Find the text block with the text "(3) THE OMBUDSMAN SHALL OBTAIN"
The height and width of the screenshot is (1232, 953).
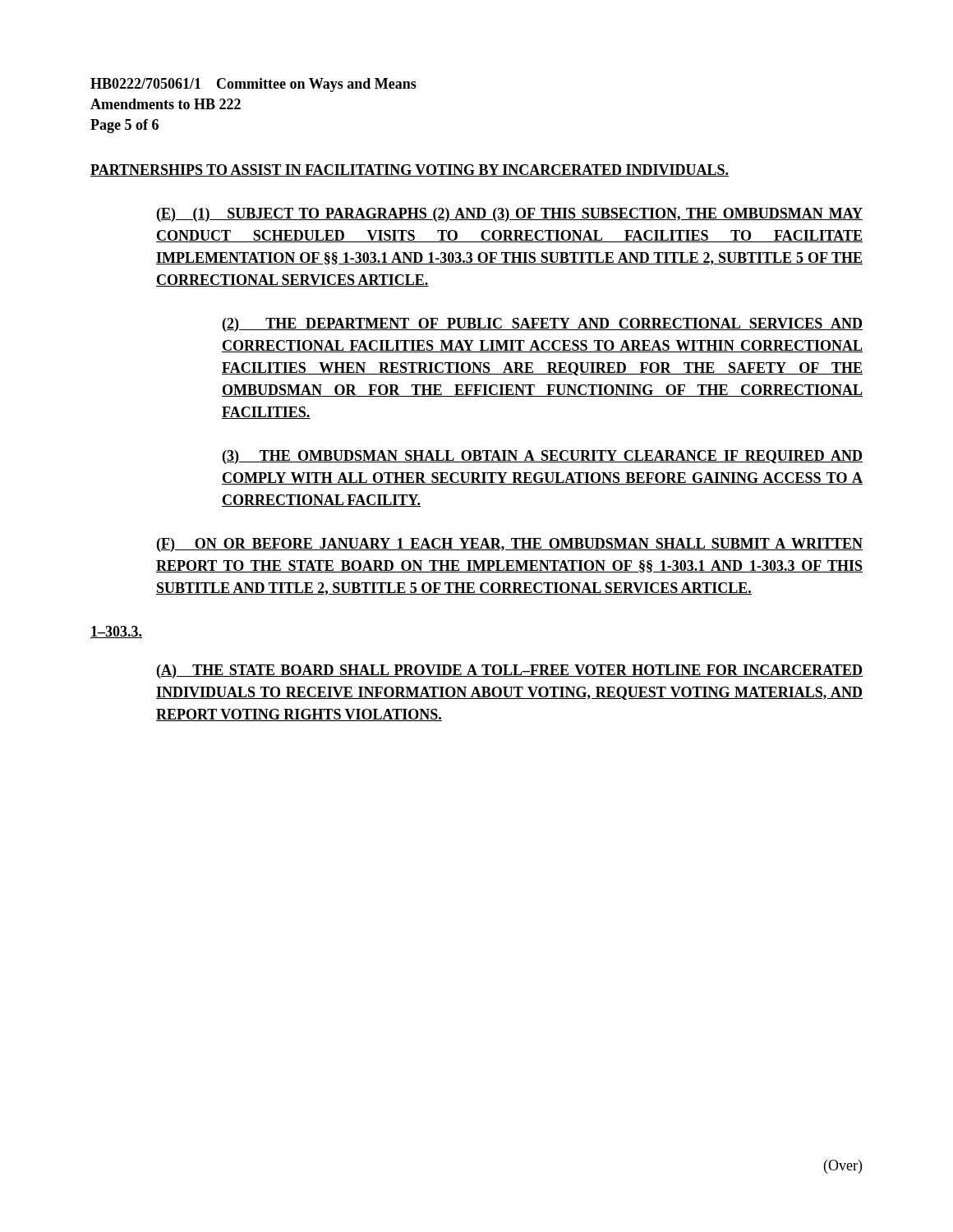pos(542,478)
